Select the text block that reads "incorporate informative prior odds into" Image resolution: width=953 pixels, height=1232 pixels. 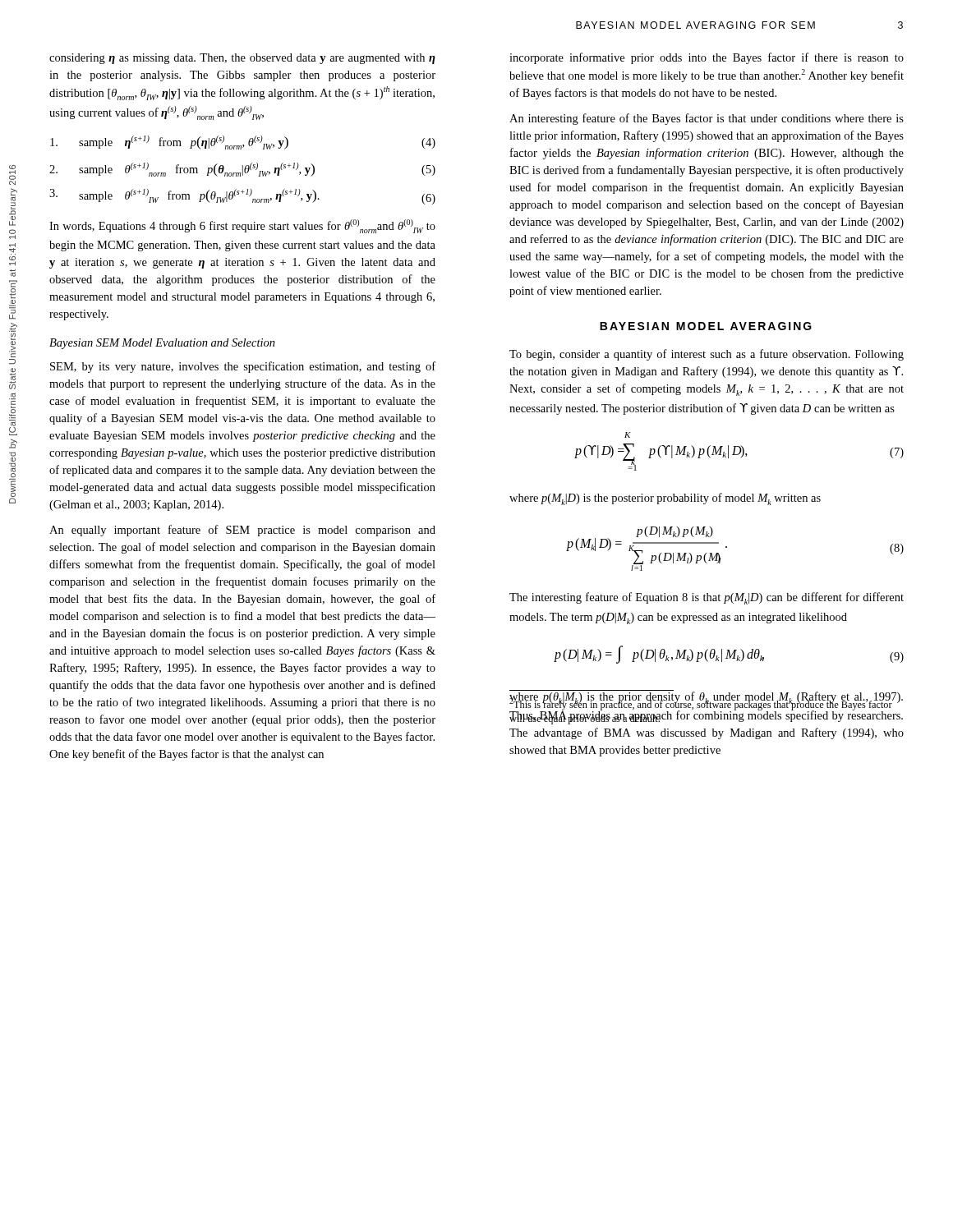(707, 76)
